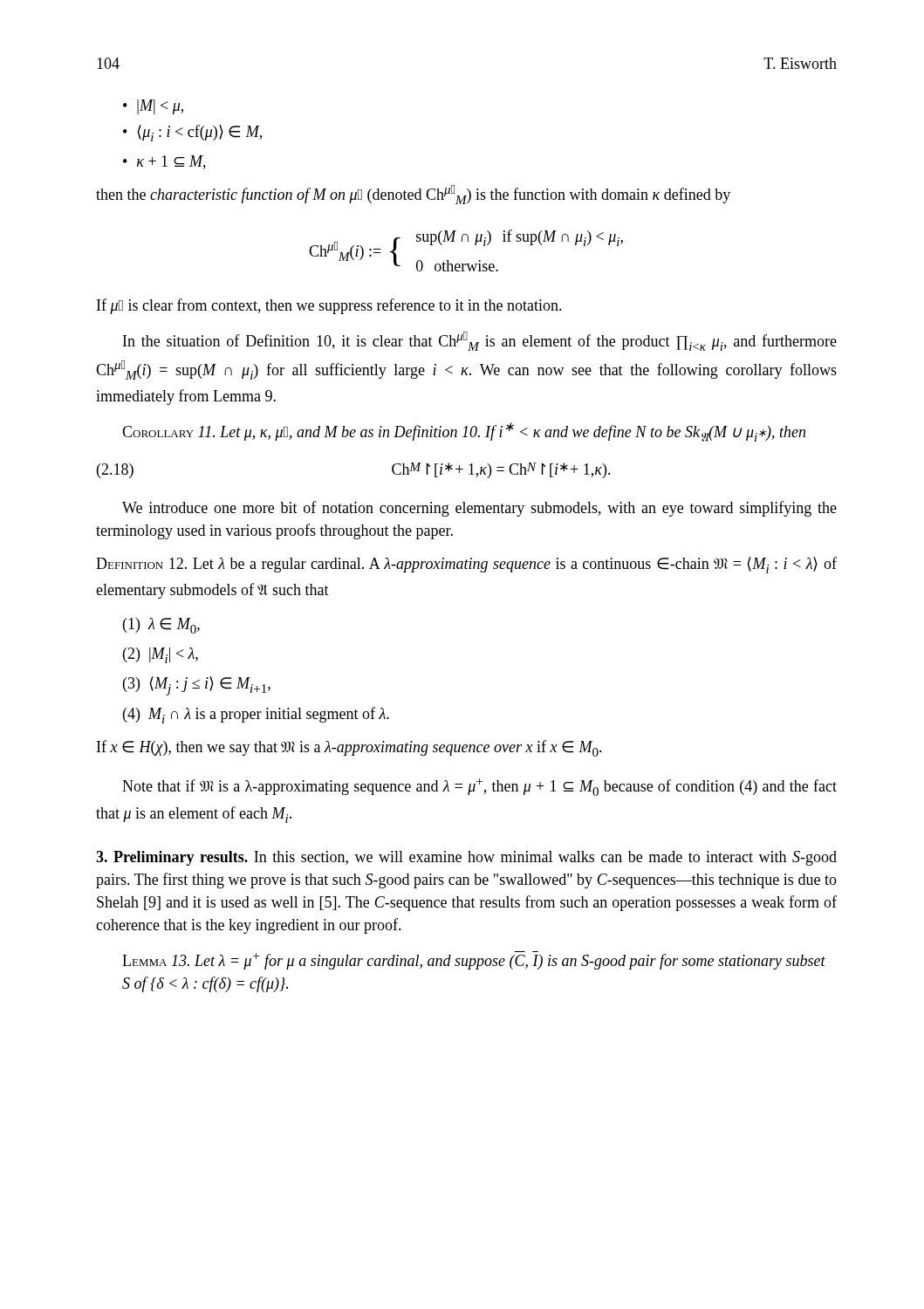Locate the block of text that opens with "(2) |Mi| <"
924x1309 pixels.
(160, 655)
